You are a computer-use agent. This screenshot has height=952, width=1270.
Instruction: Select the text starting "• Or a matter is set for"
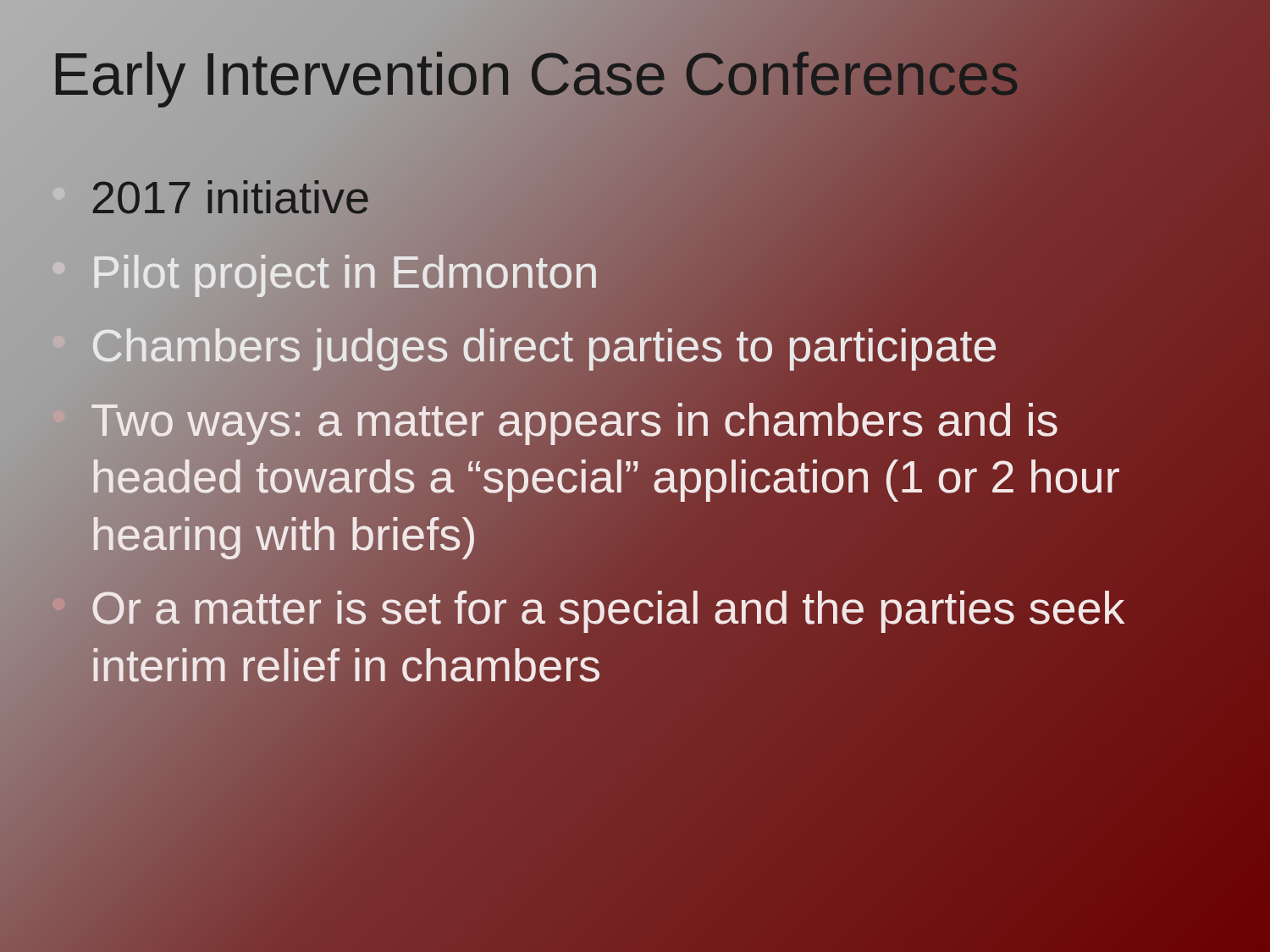[635, 637]
